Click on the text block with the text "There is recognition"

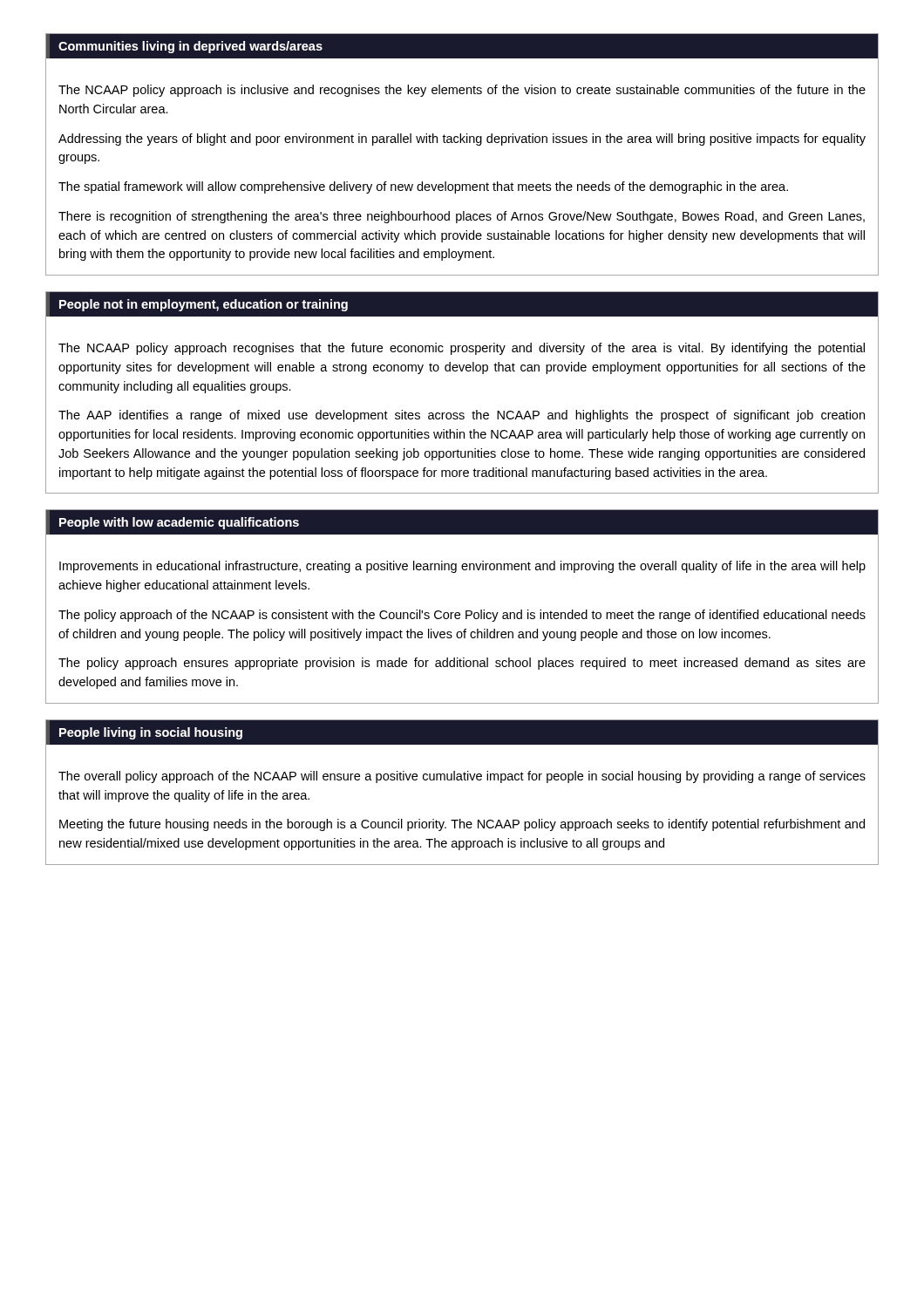tap(462, 235)
